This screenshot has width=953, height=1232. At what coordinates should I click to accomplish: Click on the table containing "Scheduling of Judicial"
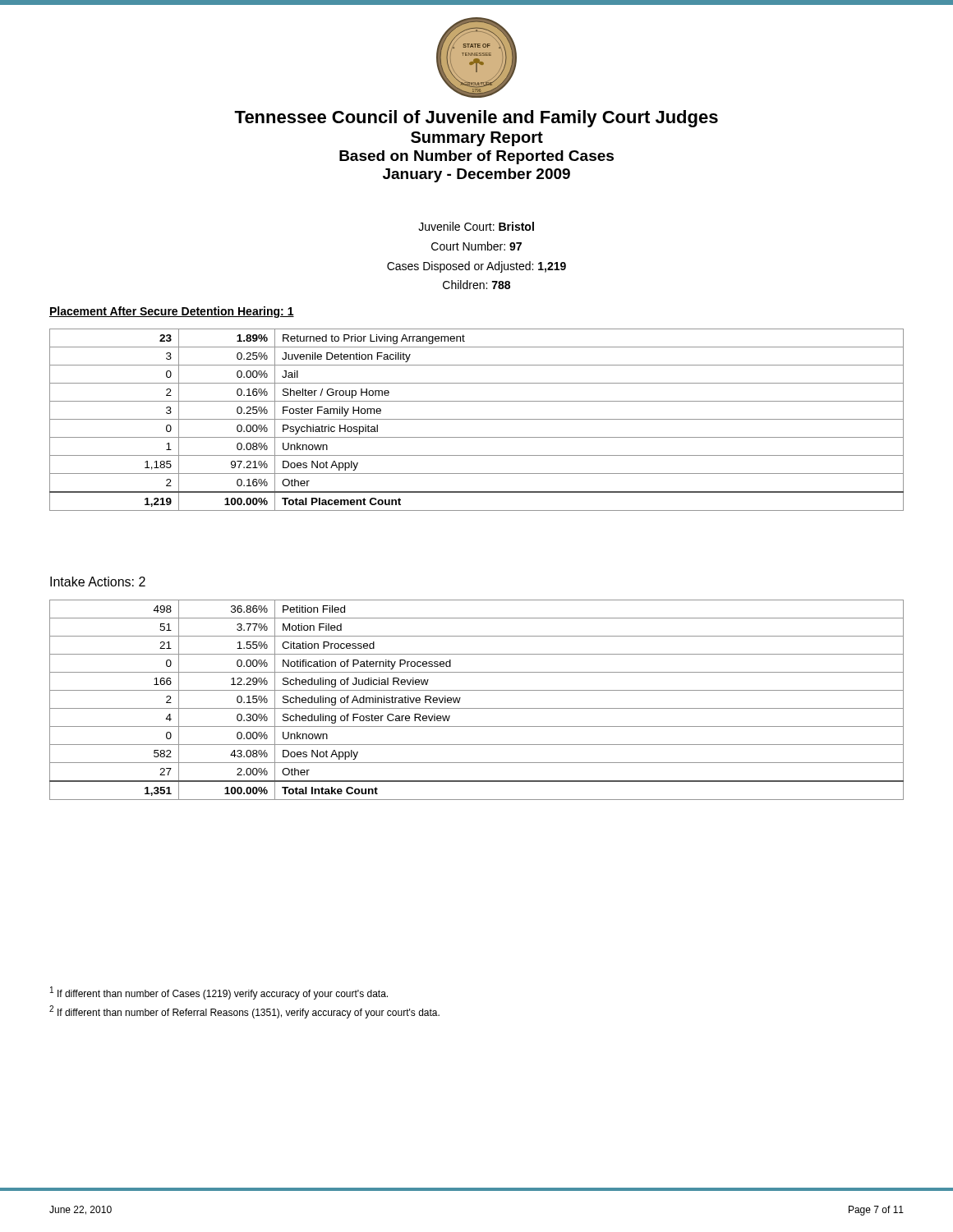(476, 700)
